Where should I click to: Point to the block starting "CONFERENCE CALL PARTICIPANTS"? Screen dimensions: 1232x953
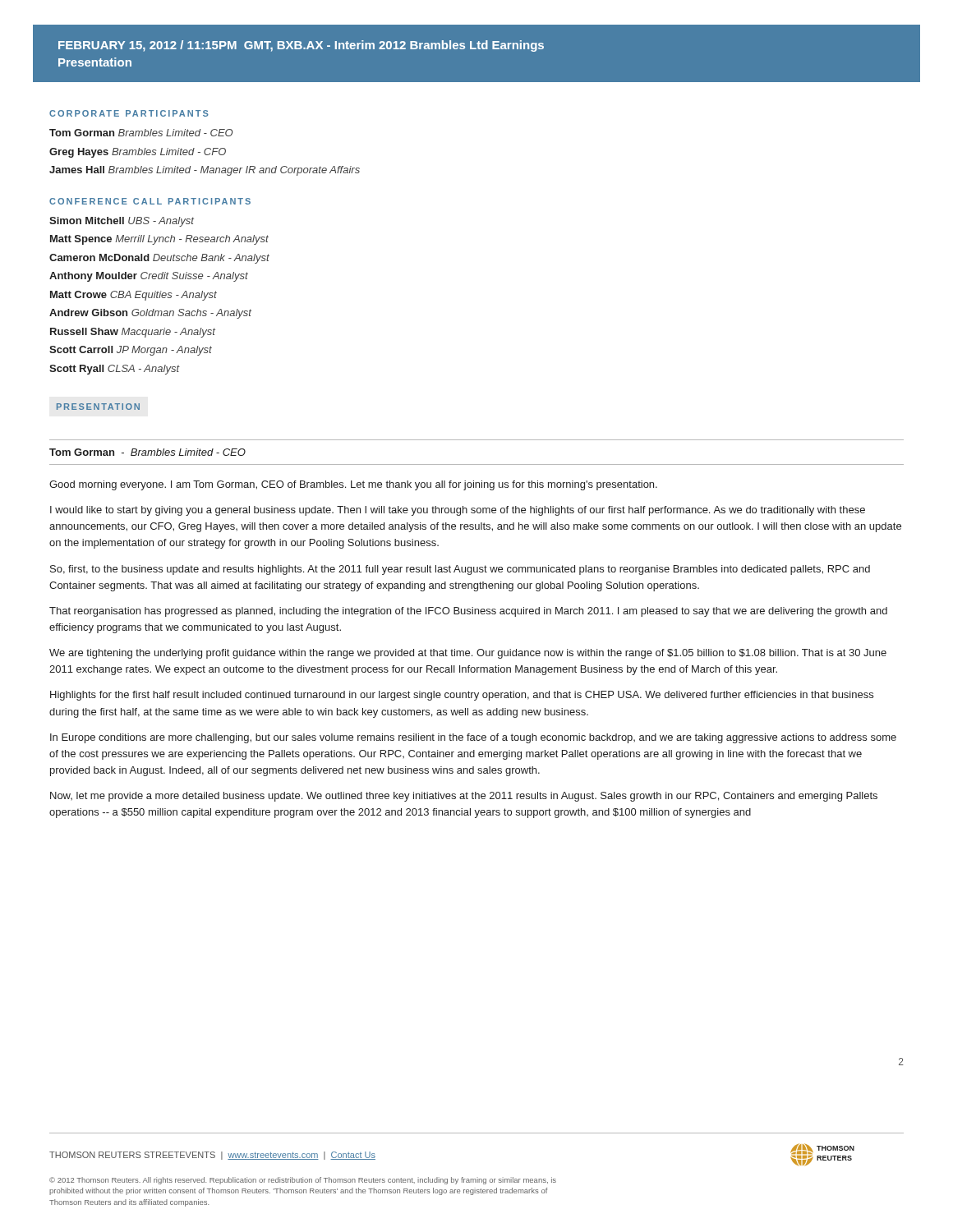coord(151,201)
